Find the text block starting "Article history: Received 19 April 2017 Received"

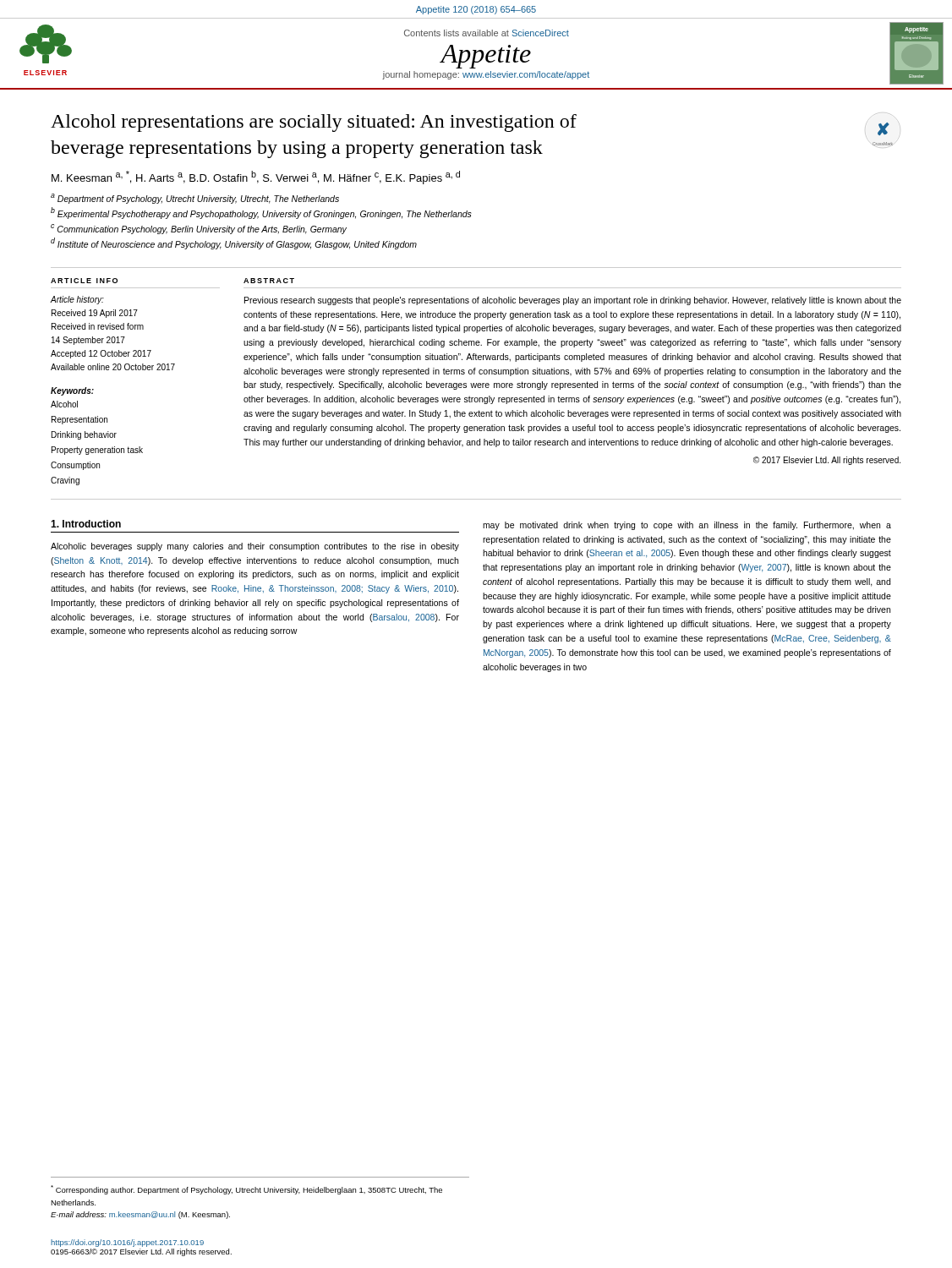[x=113, y=333]
